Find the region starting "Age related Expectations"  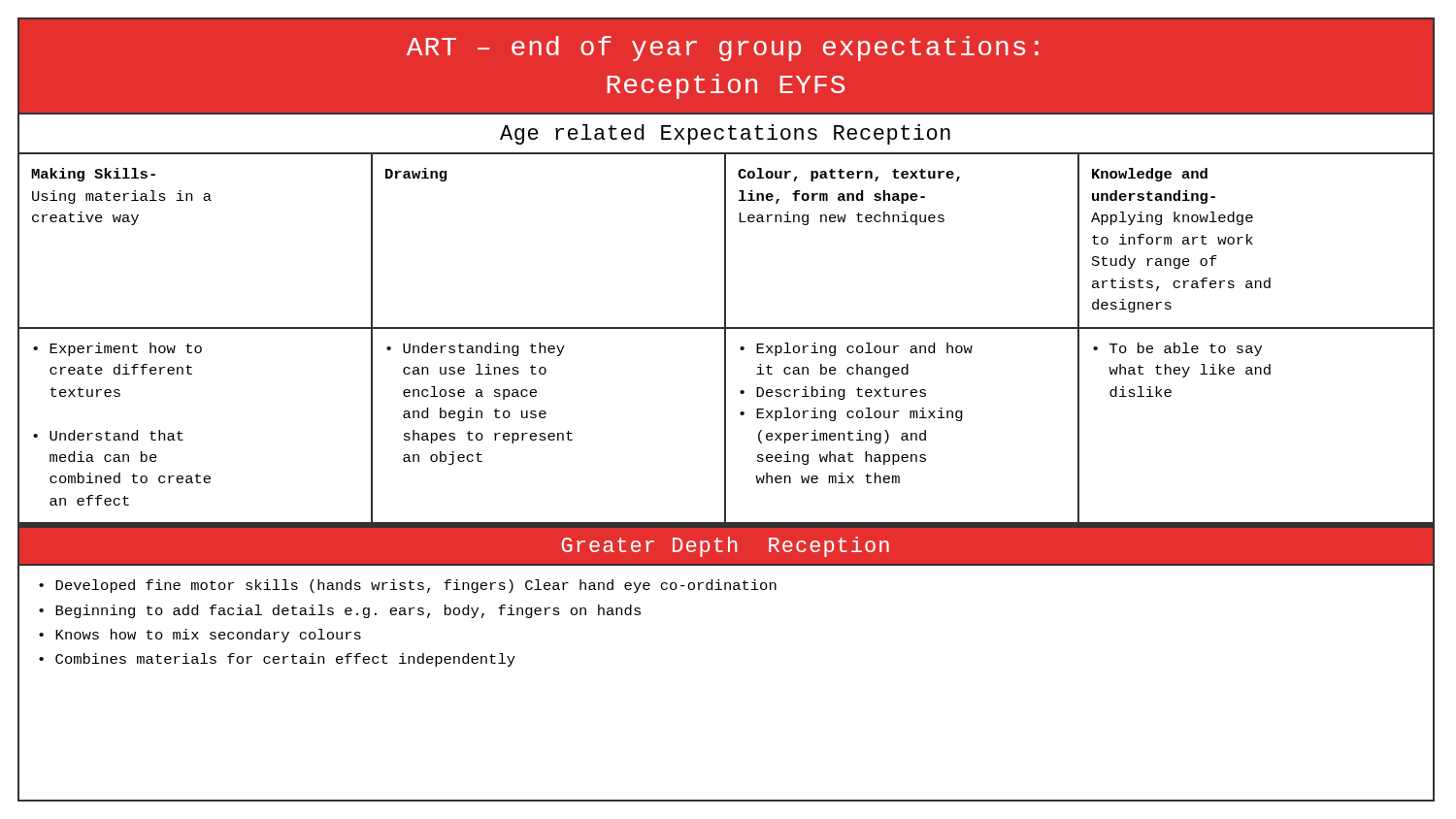pos(726,135)
